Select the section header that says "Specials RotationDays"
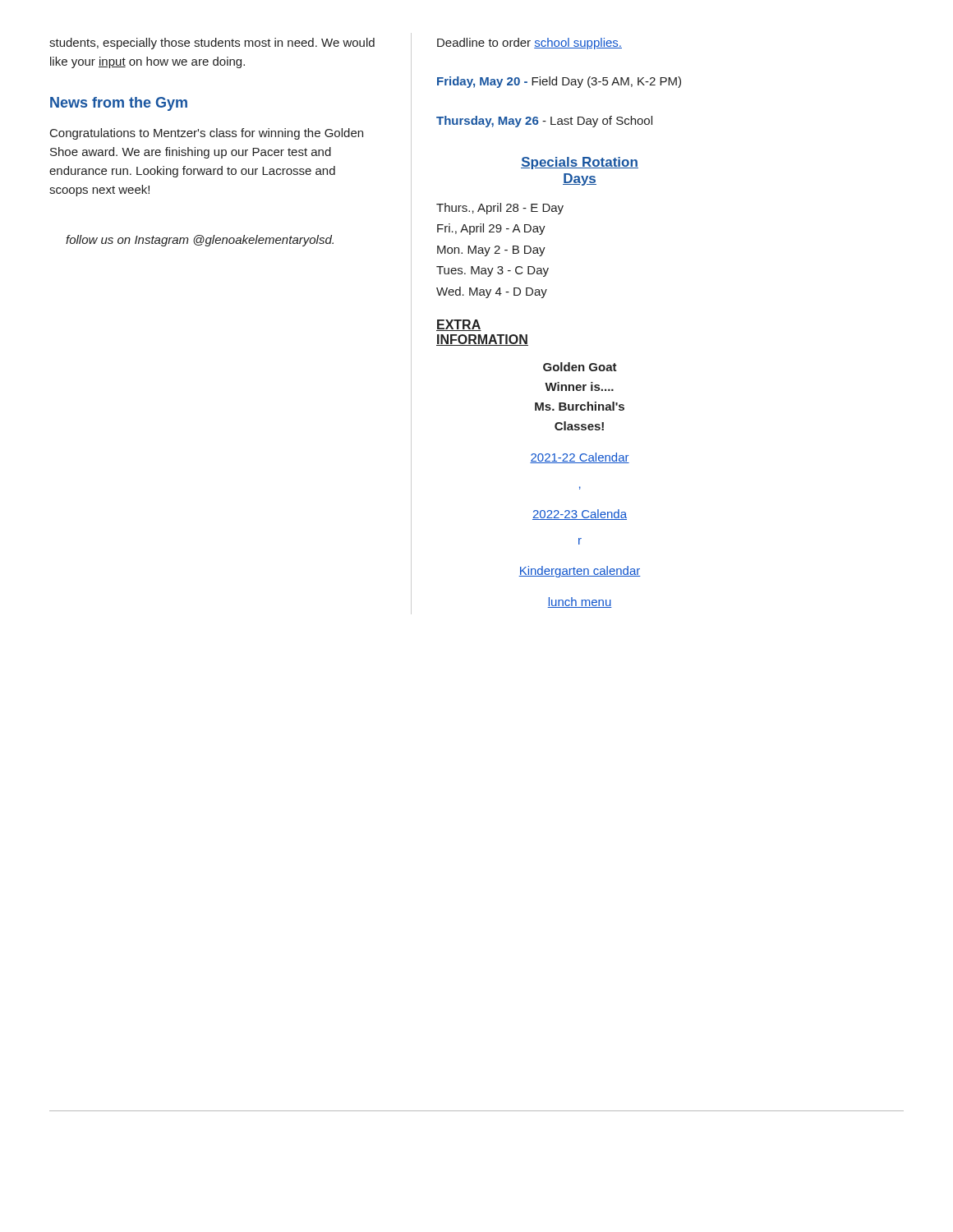Image resolution: width=953 pixels, height=1232 pixels. point(580,170)
